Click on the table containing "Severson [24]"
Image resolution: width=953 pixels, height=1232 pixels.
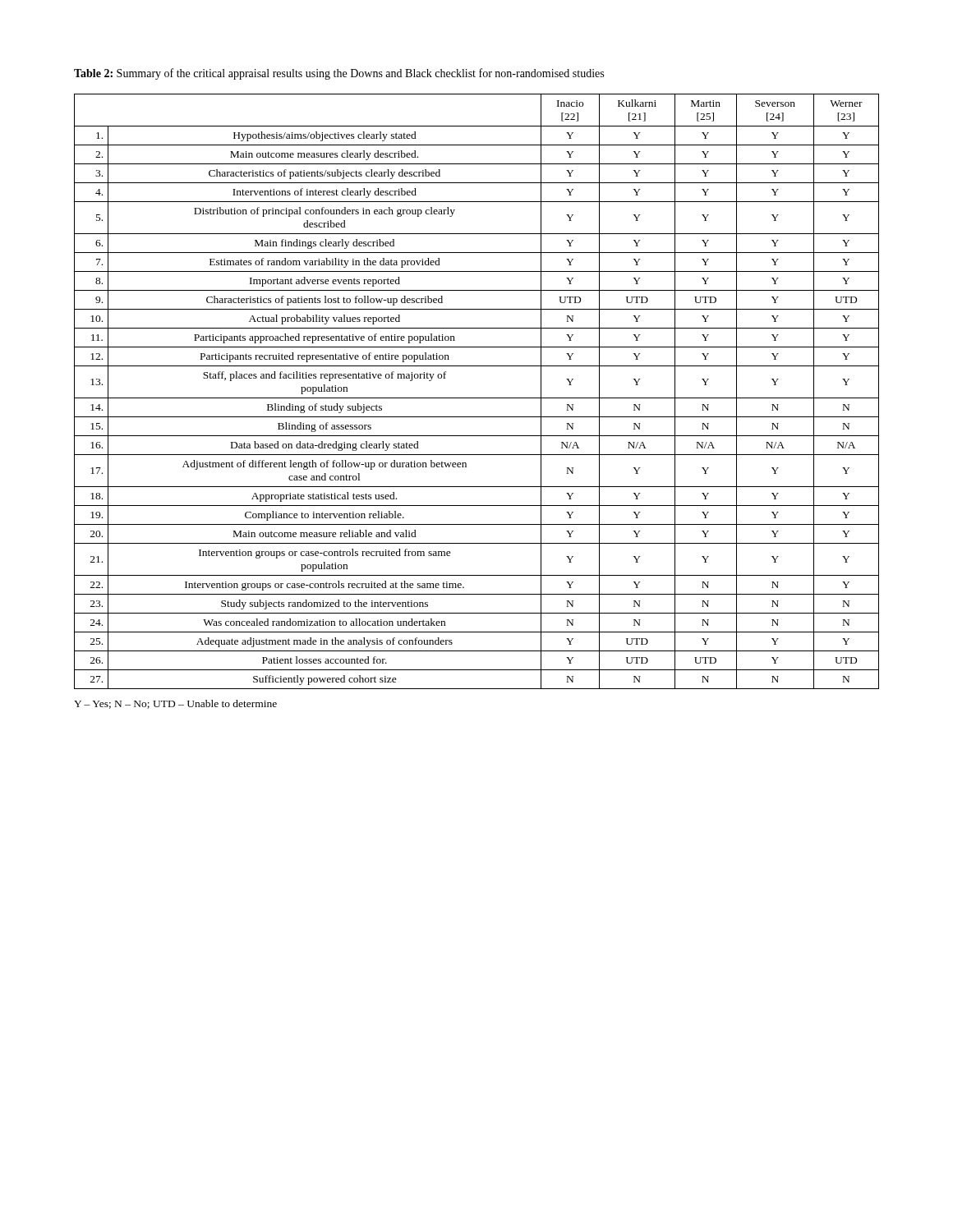click(476, 391)
